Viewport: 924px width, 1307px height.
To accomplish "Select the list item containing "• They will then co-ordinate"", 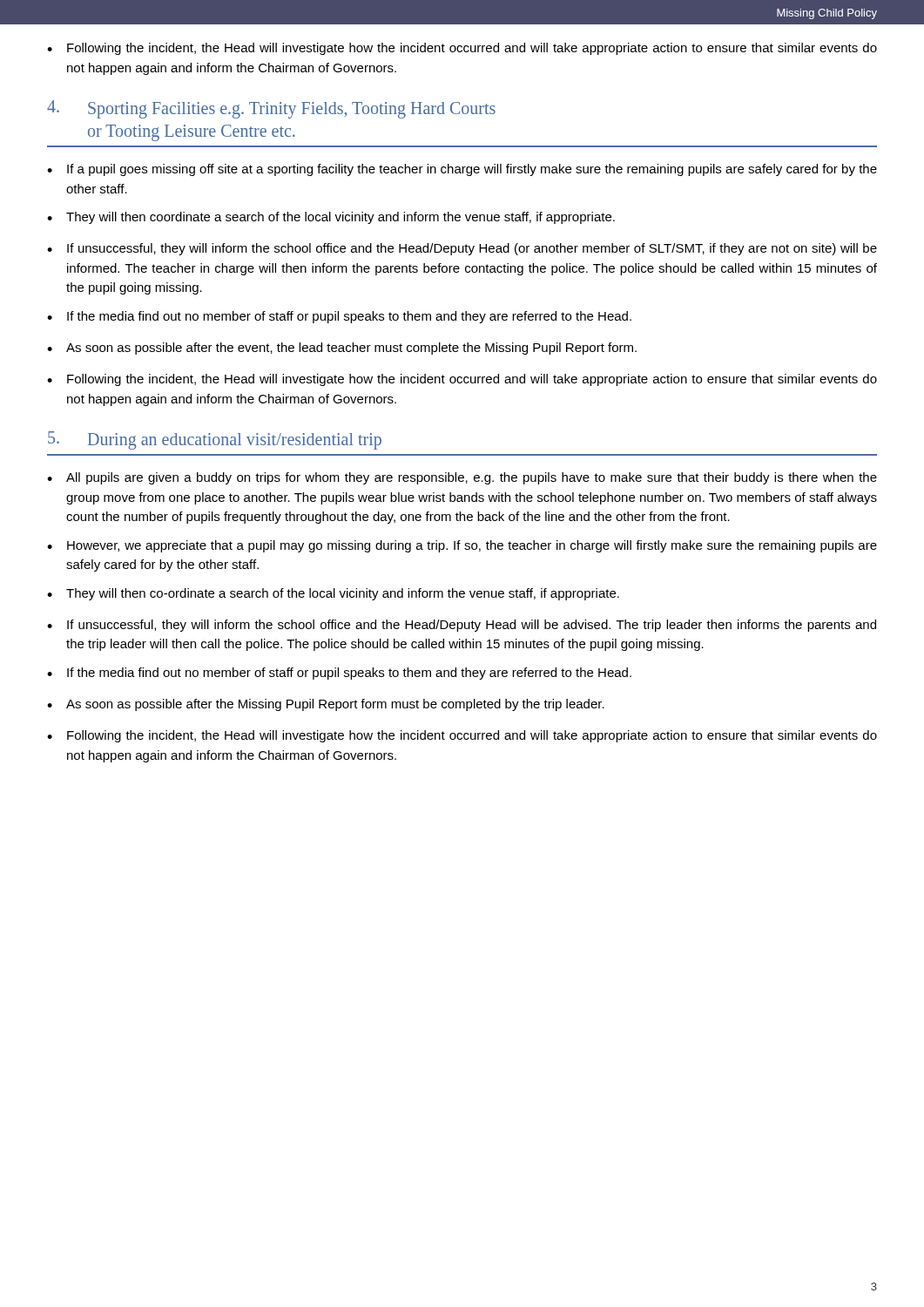I will [462, 595].
